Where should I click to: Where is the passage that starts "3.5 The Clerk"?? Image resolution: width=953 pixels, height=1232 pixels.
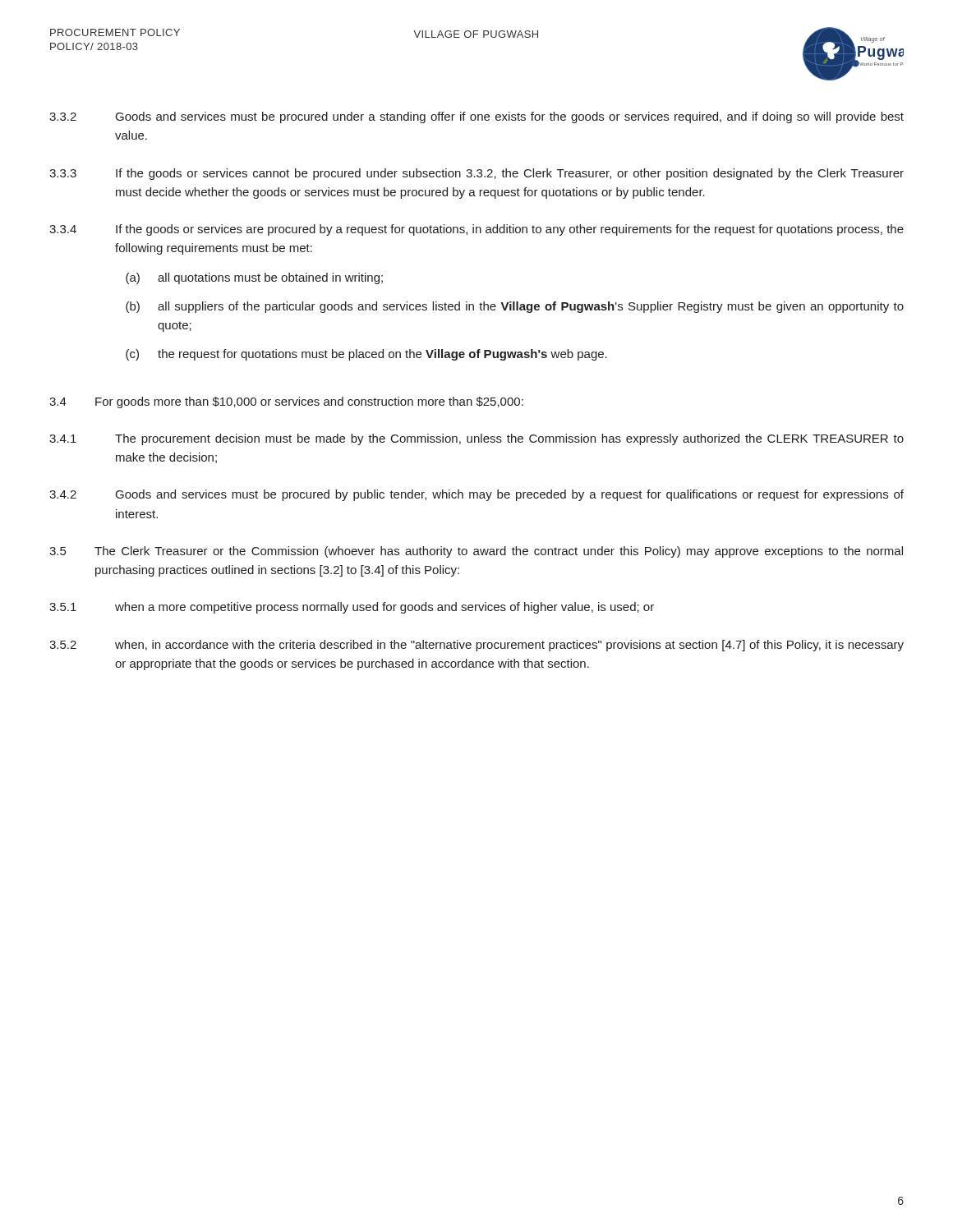[x=476, y=560]
